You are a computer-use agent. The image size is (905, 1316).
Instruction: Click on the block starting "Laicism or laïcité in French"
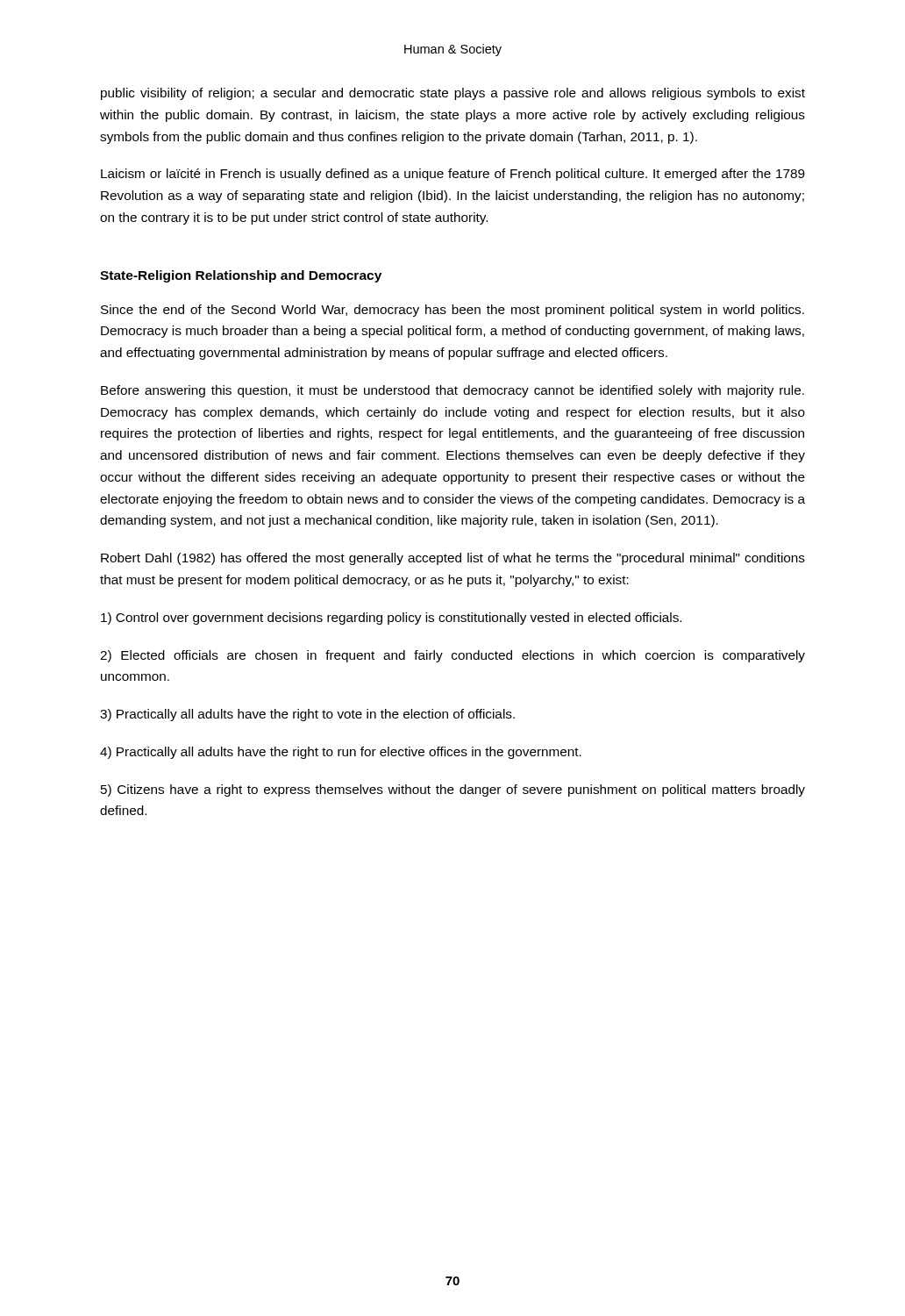[x=452, y=195]
